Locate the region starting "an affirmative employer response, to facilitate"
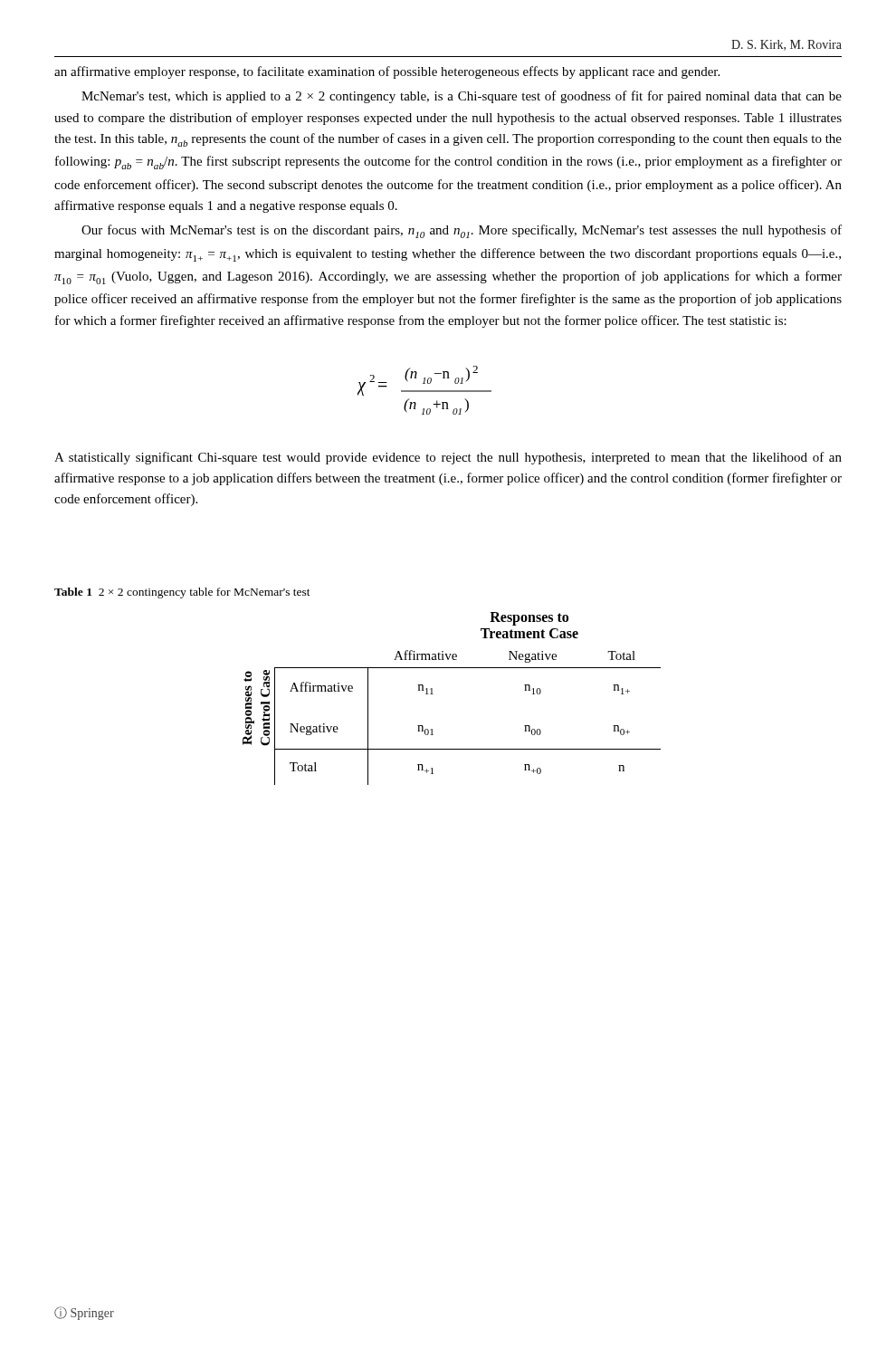Screen dimensions: 1358x896 [448, 196]
